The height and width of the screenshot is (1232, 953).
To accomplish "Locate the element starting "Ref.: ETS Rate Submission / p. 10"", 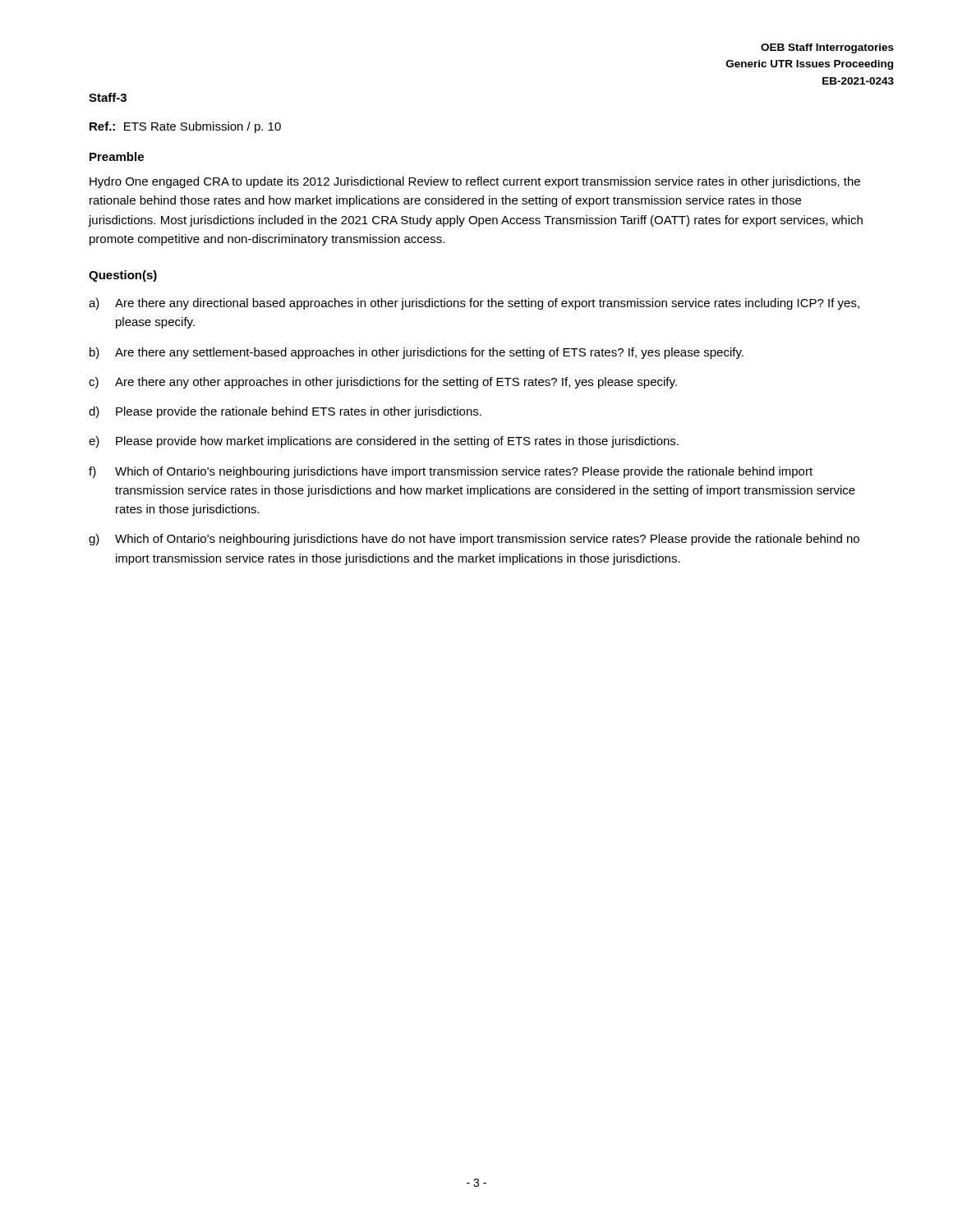I will click(x=185, y=126).
